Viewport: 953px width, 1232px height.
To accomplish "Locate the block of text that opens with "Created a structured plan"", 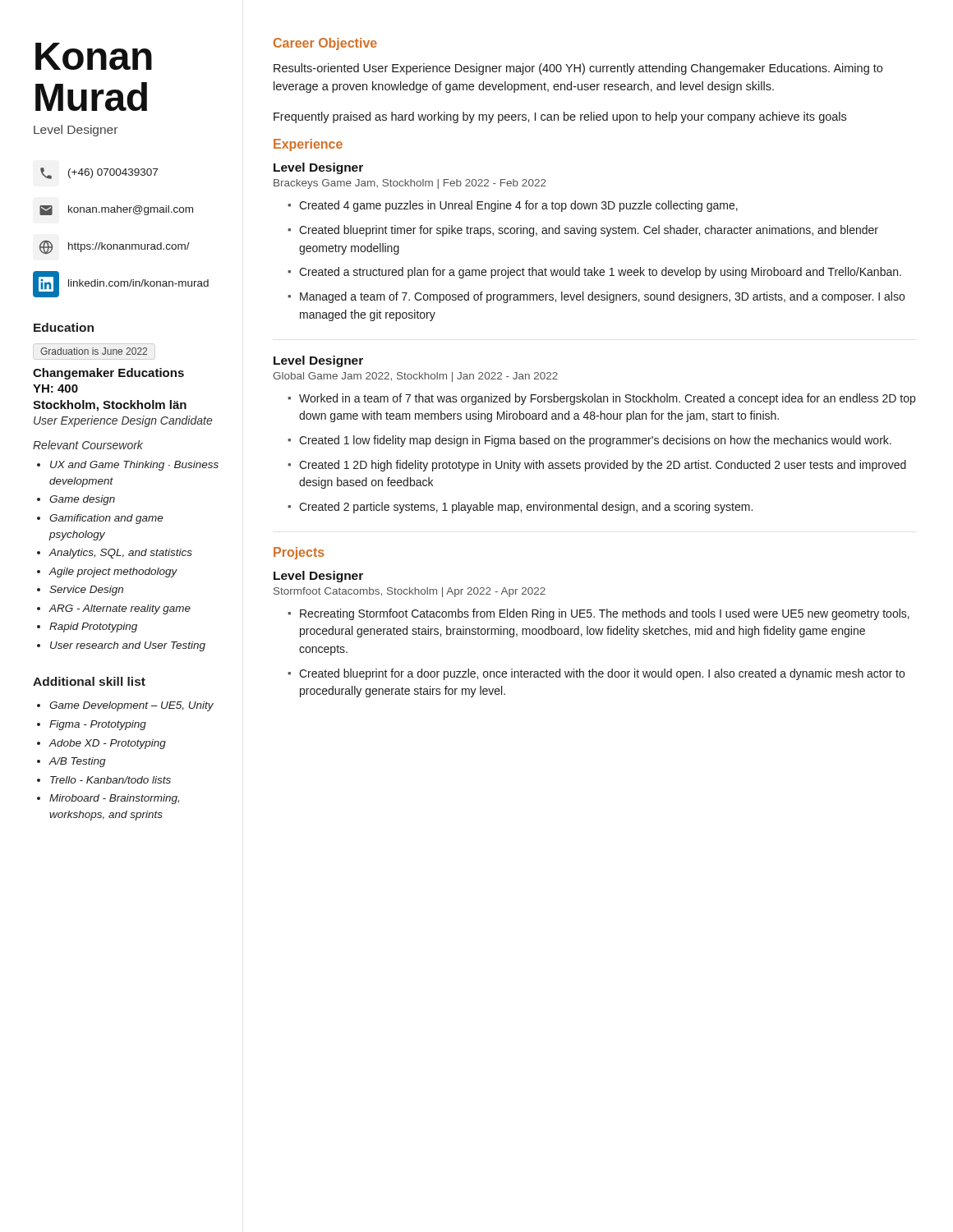I will 601,272.
